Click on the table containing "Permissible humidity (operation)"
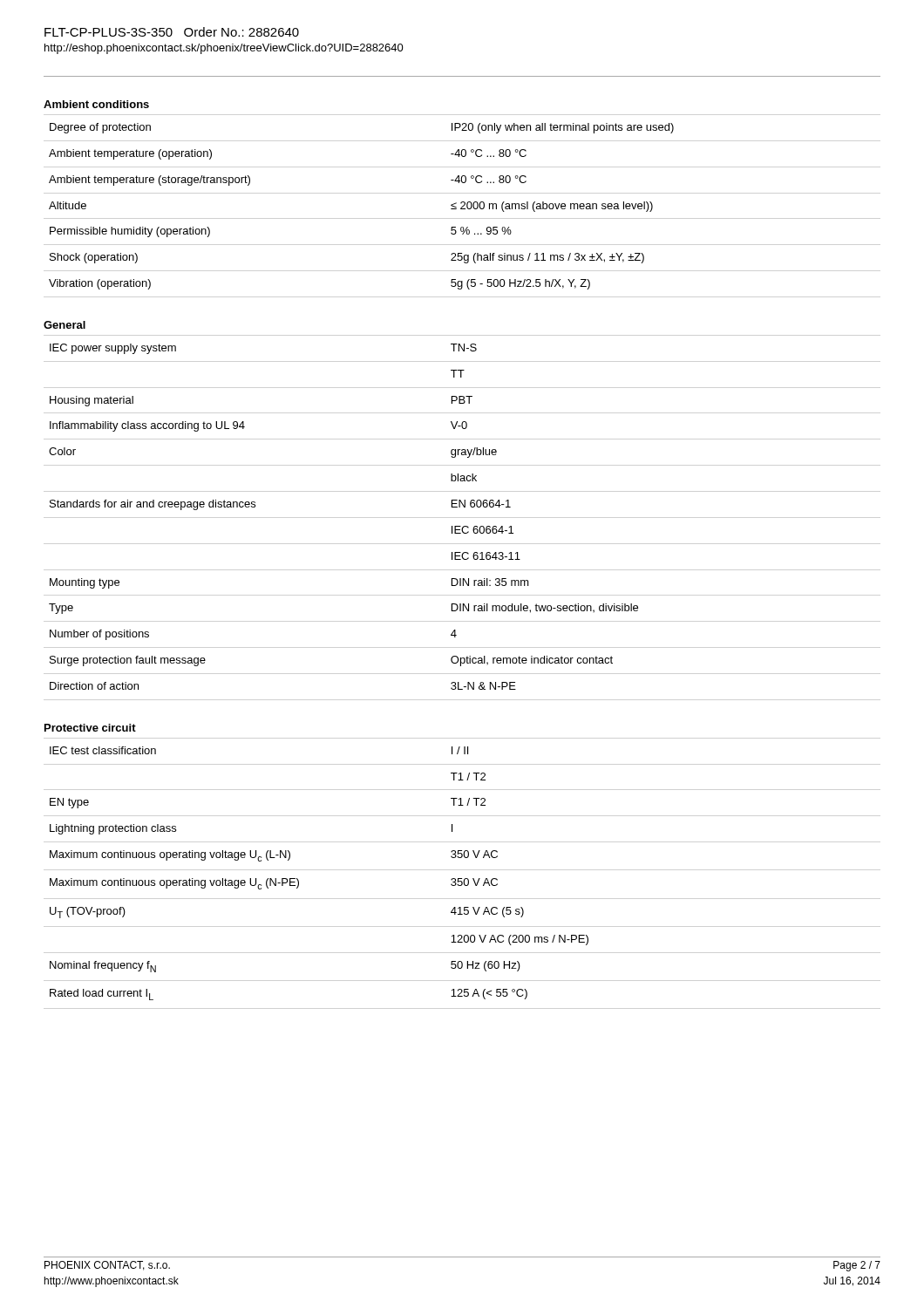Image resolution: width=924 pixels, height=1308 pixels. click(462, 206)
